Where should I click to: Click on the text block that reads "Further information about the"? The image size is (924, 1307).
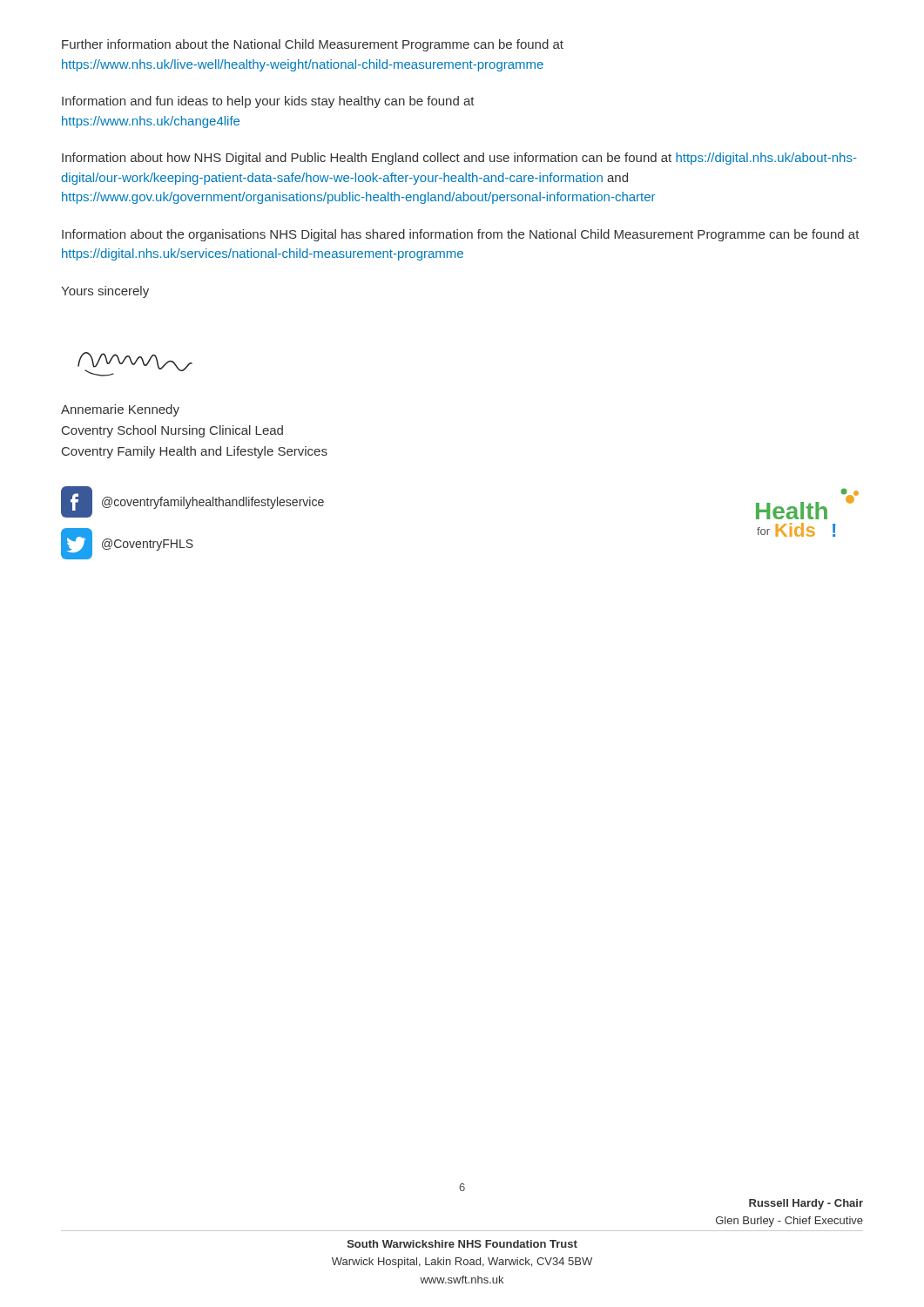[x=312, y=54]
